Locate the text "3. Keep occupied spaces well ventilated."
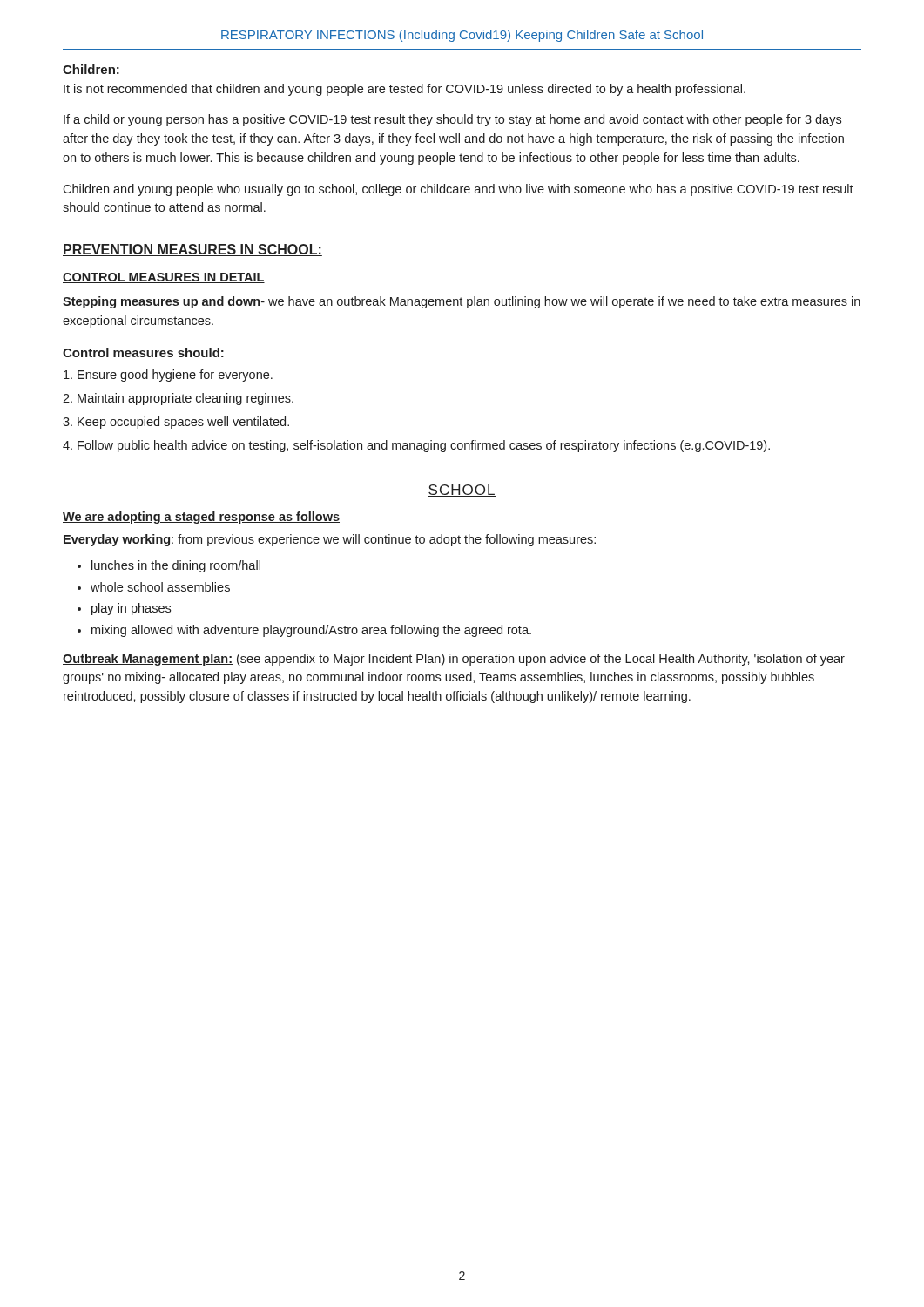 (176, 423)
